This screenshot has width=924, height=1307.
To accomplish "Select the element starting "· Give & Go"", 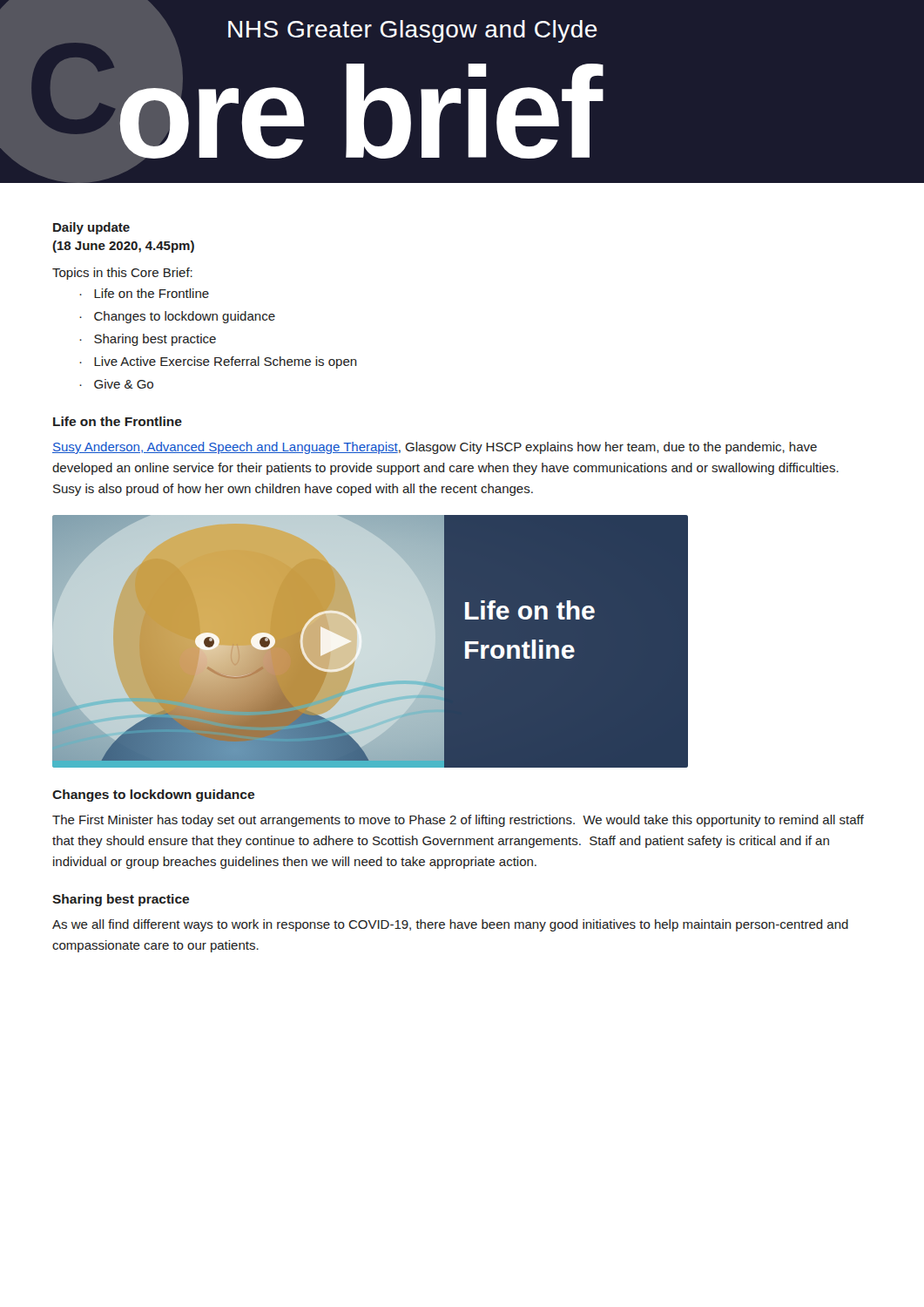I will (x=116, y=384).
